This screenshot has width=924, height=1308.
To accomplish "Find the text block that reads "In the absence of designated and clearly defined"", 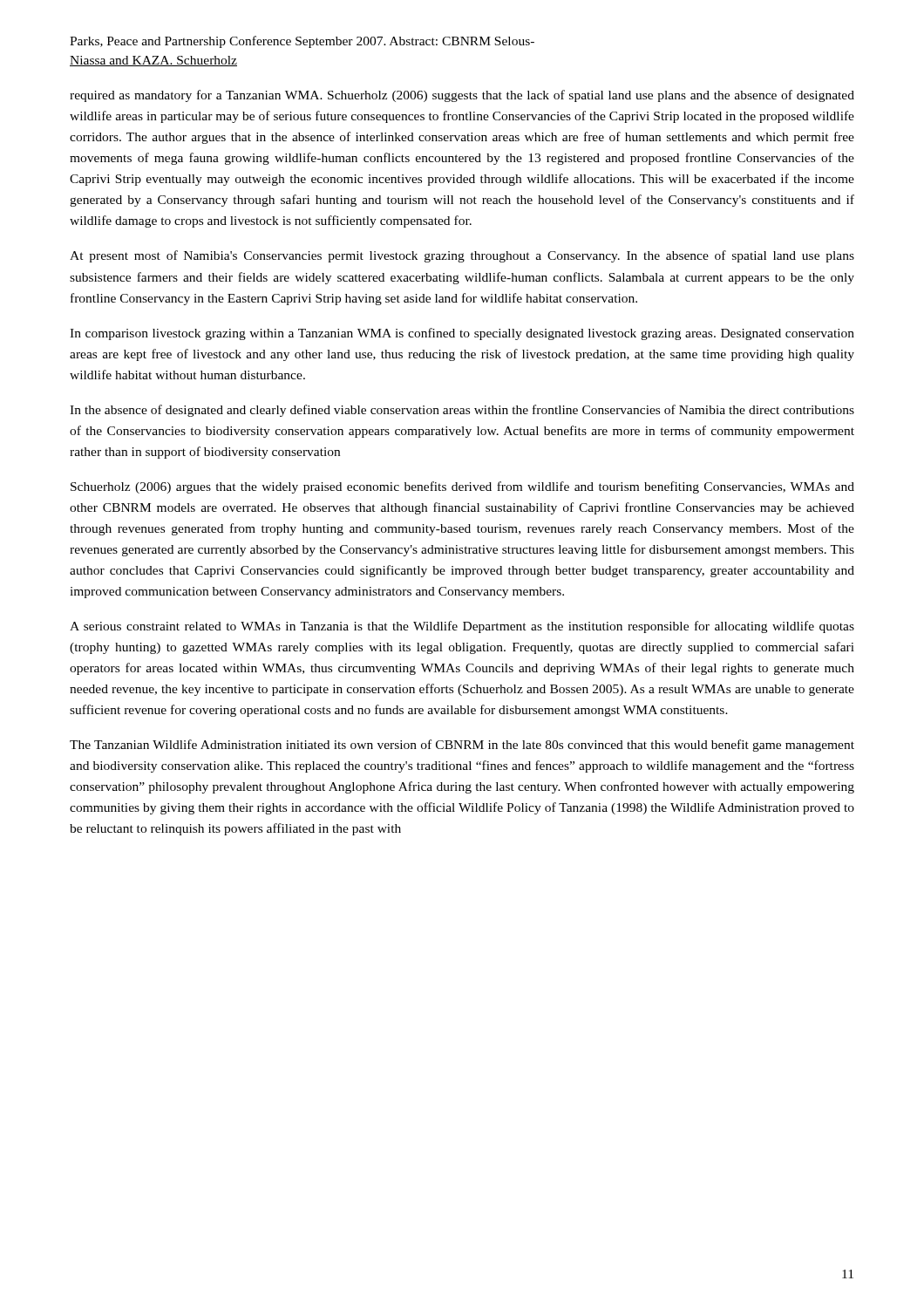I will point(462,430).
